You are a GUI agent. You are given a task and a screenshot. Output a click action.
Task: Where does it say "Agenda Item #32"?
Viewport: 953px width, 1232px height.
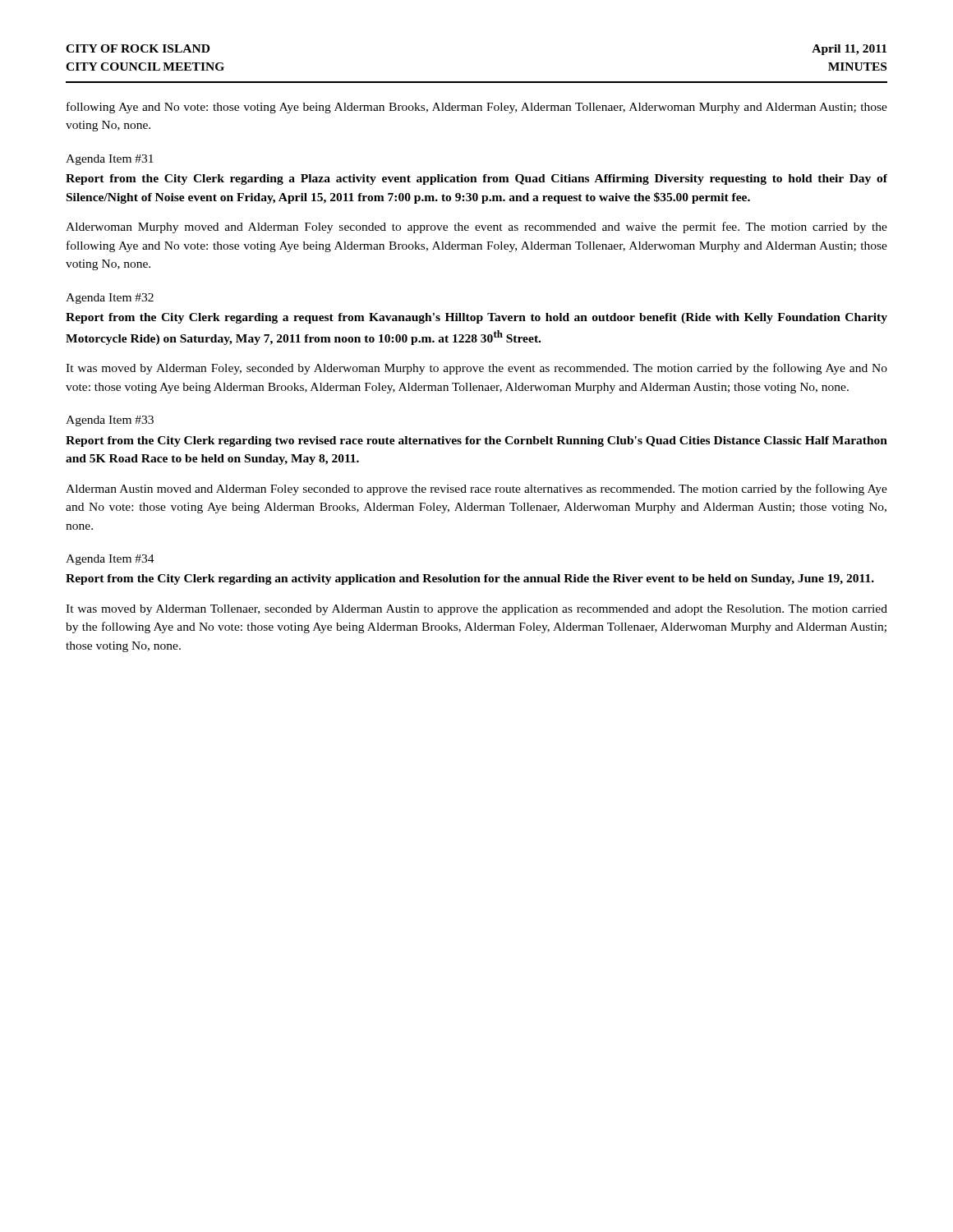click(110, 297)
